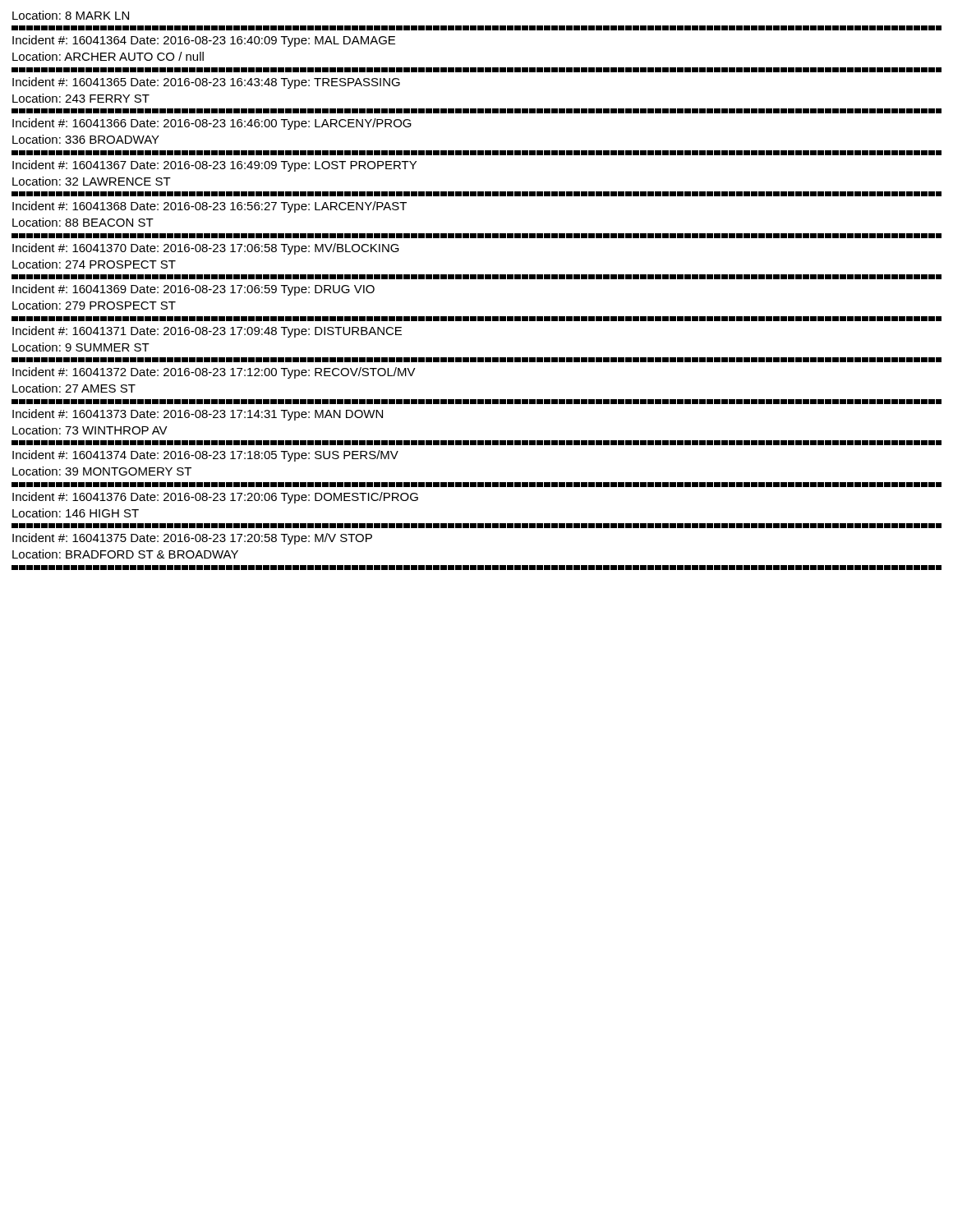Screen dimensions: 1232x953
Task: Click on the element starting "Incident #: 16041368"
Action: pyautogui.click(x=209, y=214)
